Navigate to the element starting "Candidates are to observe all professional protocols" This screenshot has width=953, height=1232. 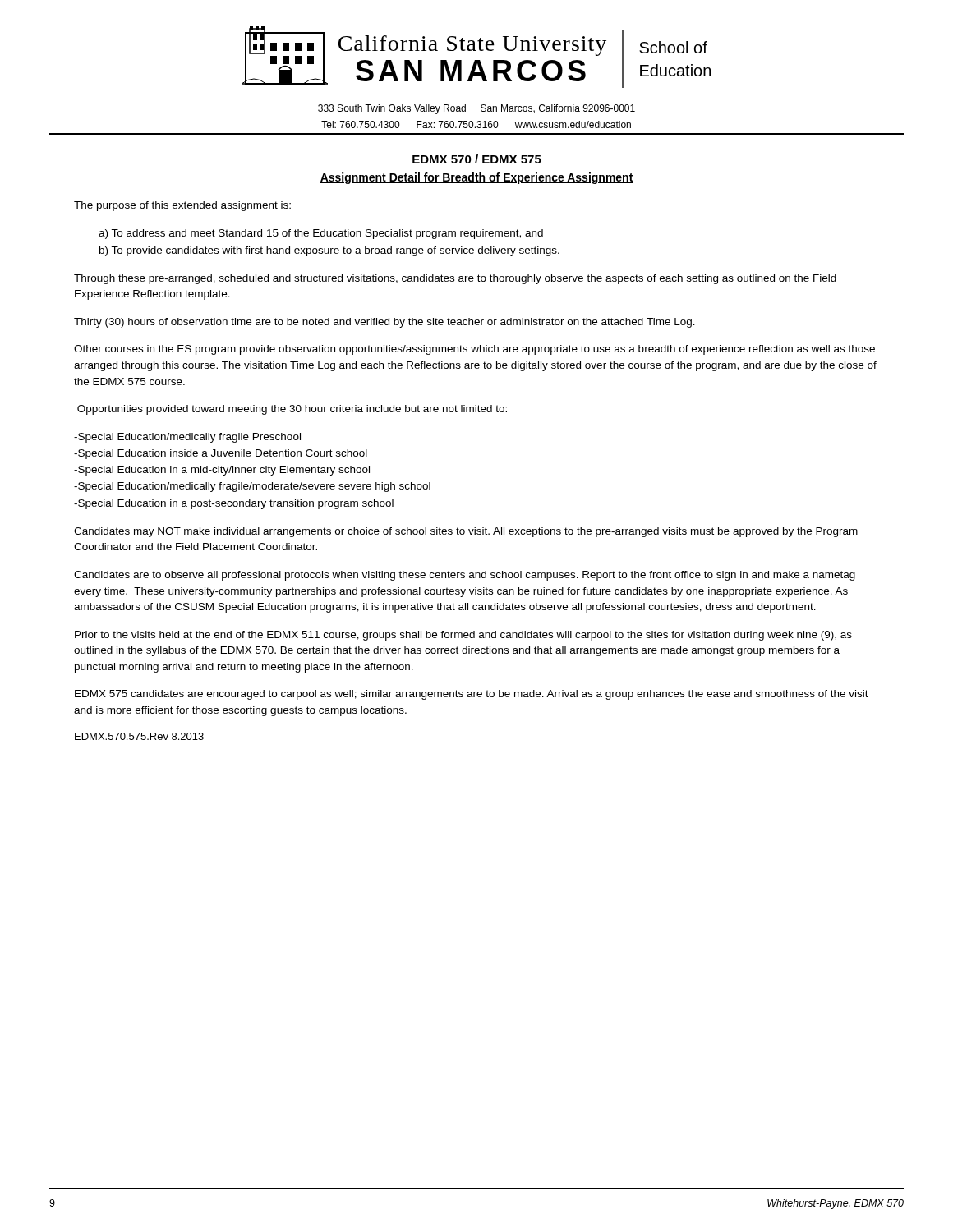[x=465, y=591]
